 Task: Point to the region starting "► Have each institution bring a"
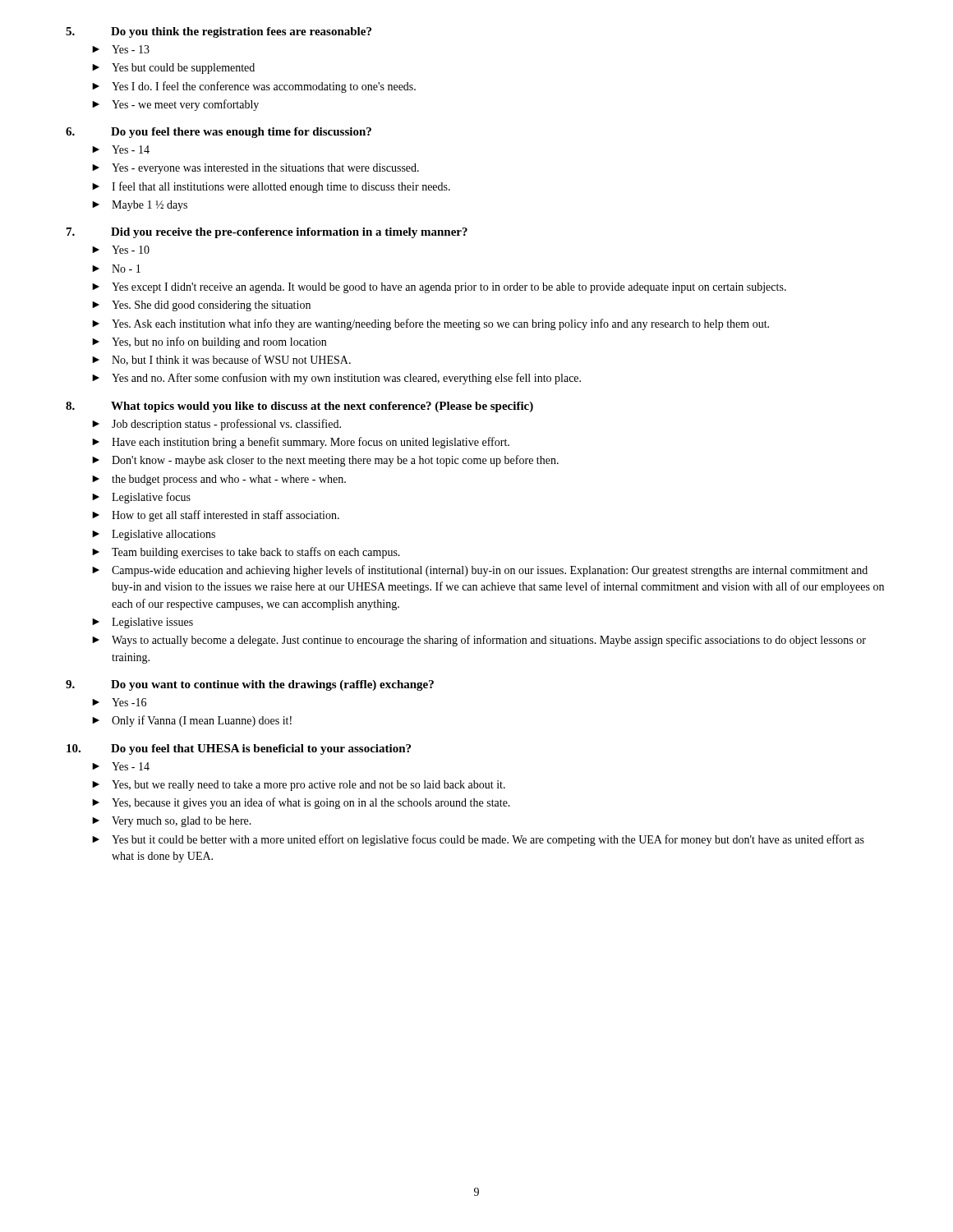pyautogui.click(x=300, y=443)
